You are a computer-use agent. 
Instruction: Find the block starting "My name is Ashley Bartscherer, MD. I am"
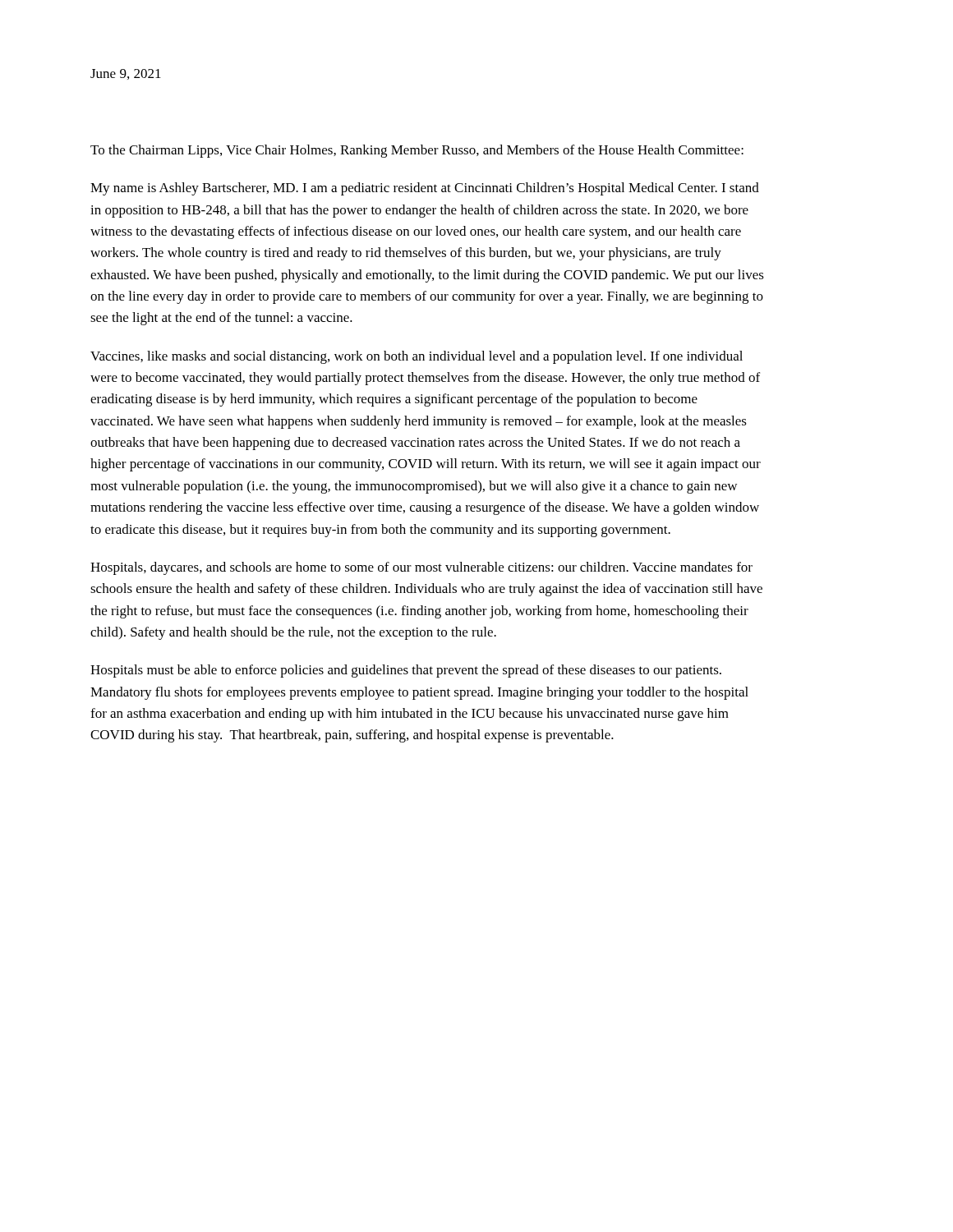tap(427, 253)
